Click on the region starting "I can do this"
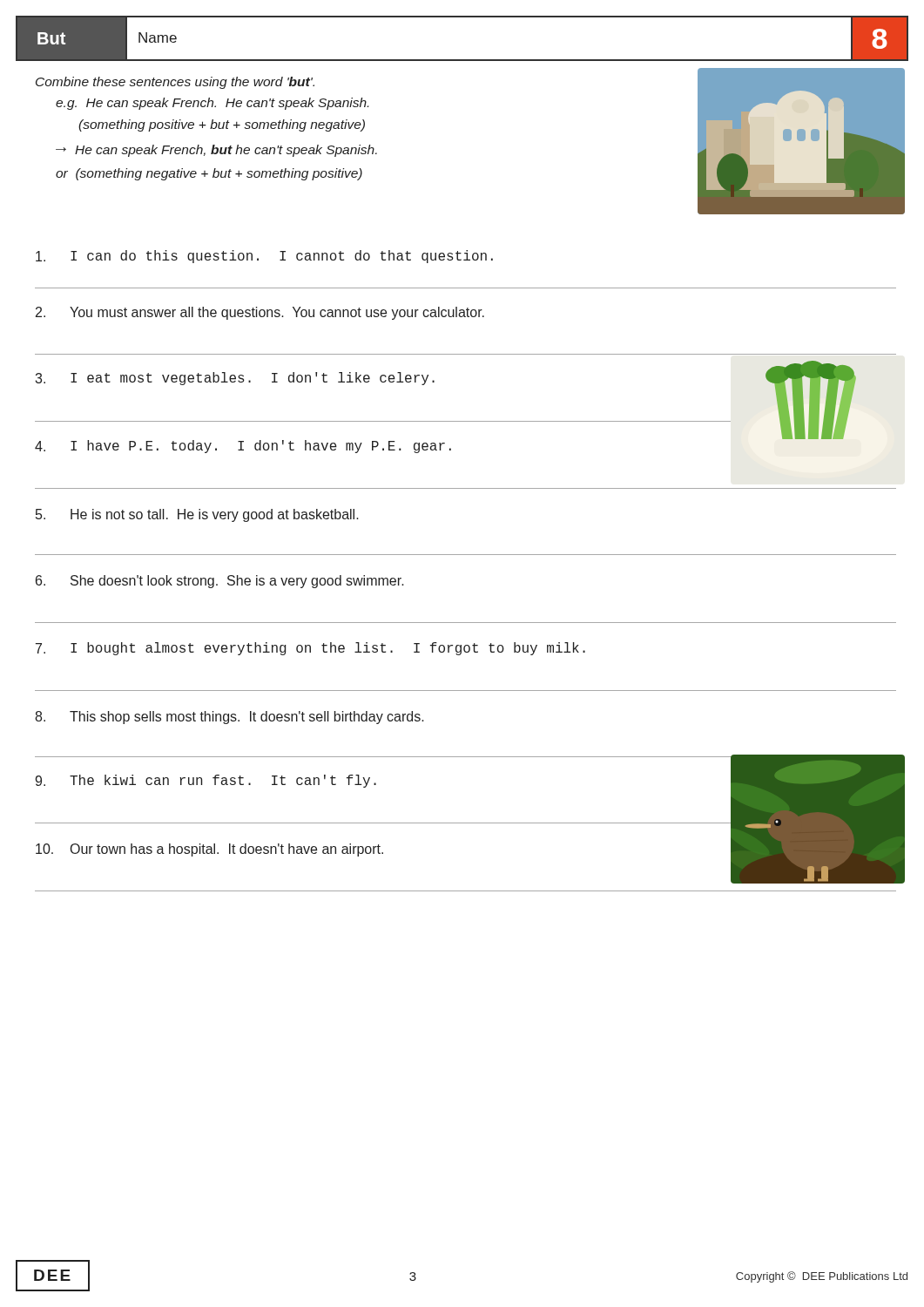 click(x=265, y=257)
